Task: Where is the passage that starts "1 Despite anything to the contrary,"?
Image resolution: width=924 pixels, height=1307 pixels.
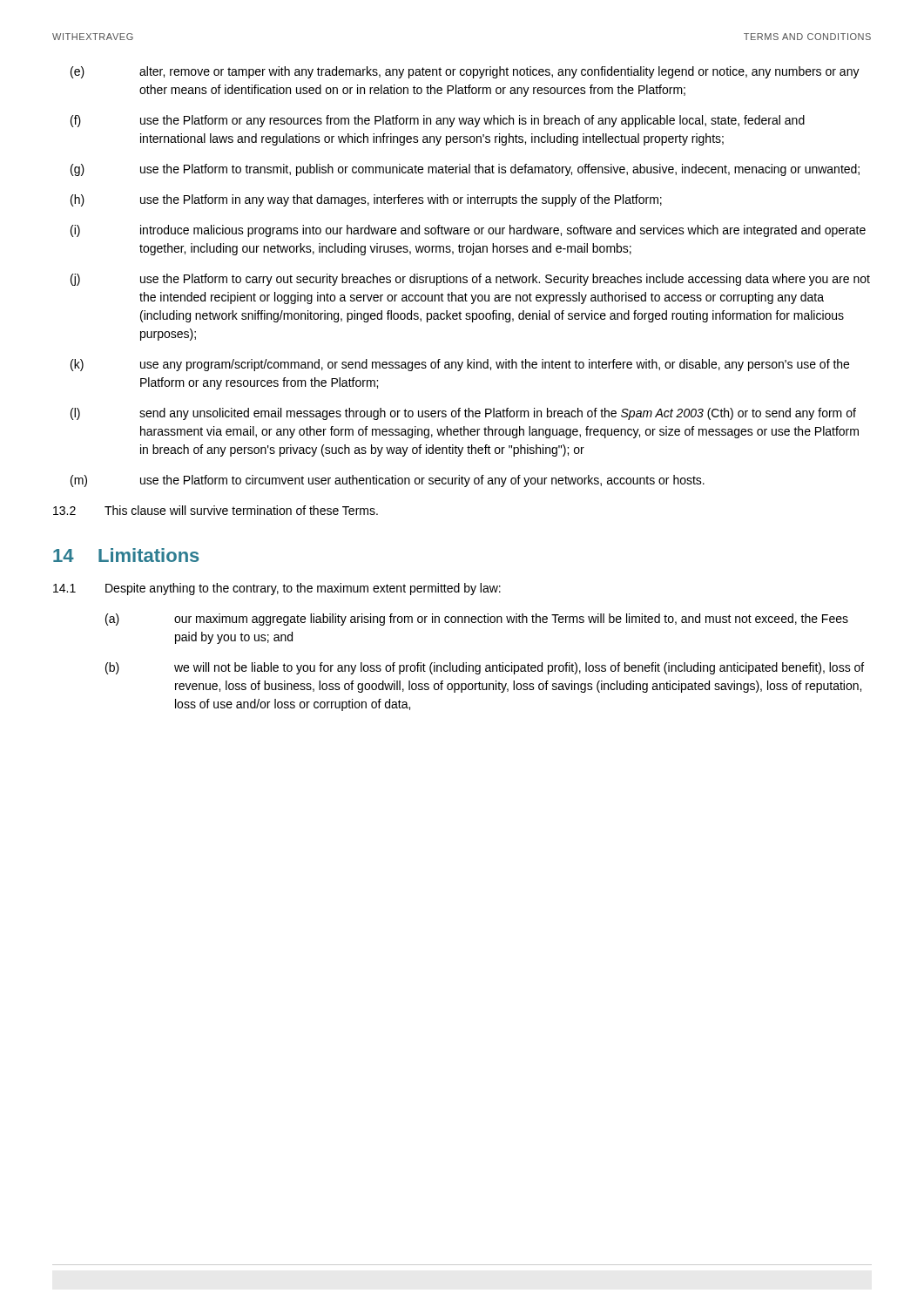Action: tap(462, 589)
